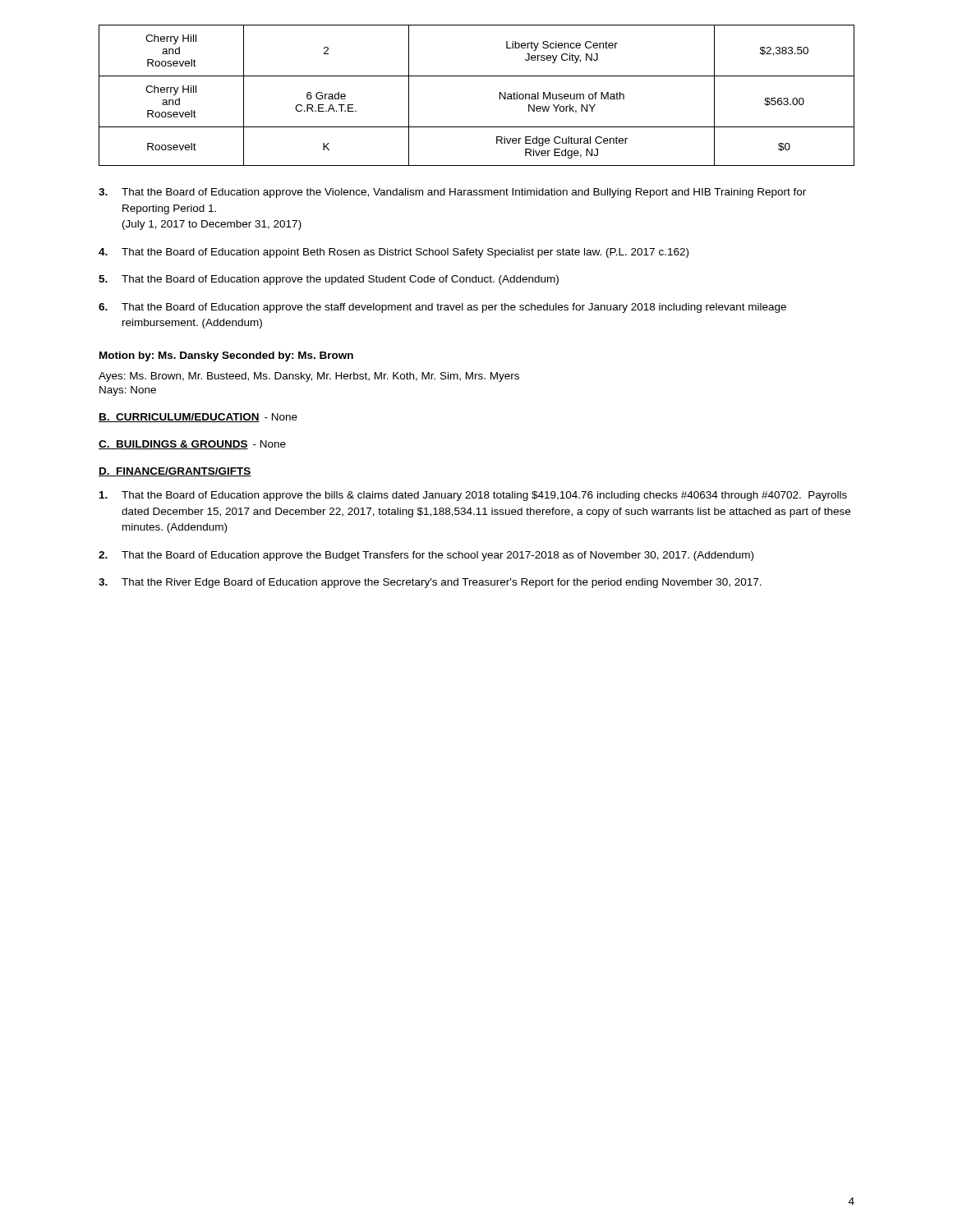Click on the section header with the text "C. BUILDINGS & GROUNDS - None"

point(192,444)
